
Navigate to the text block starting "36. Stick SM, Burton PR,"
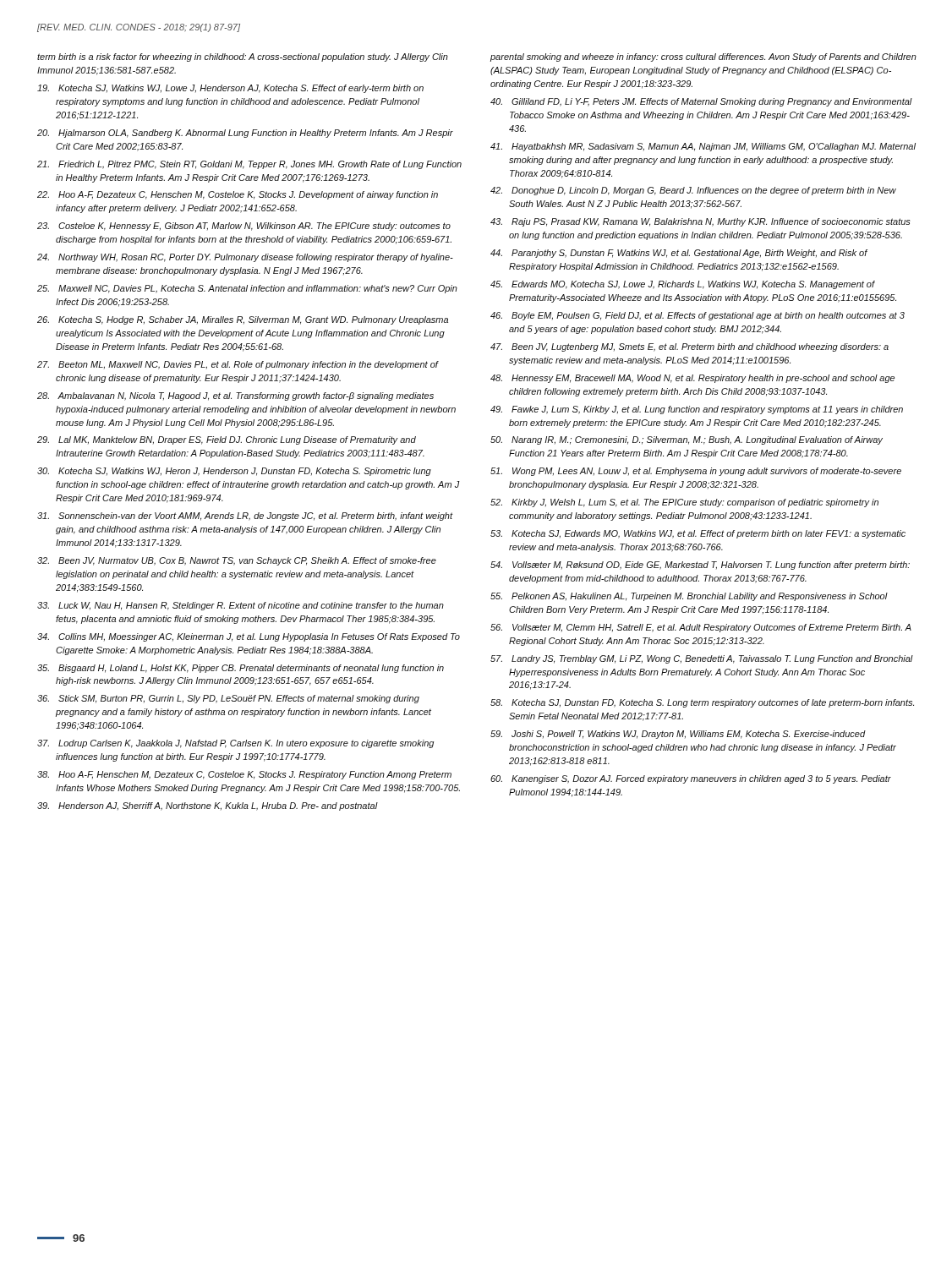click(x=250, y=713)
